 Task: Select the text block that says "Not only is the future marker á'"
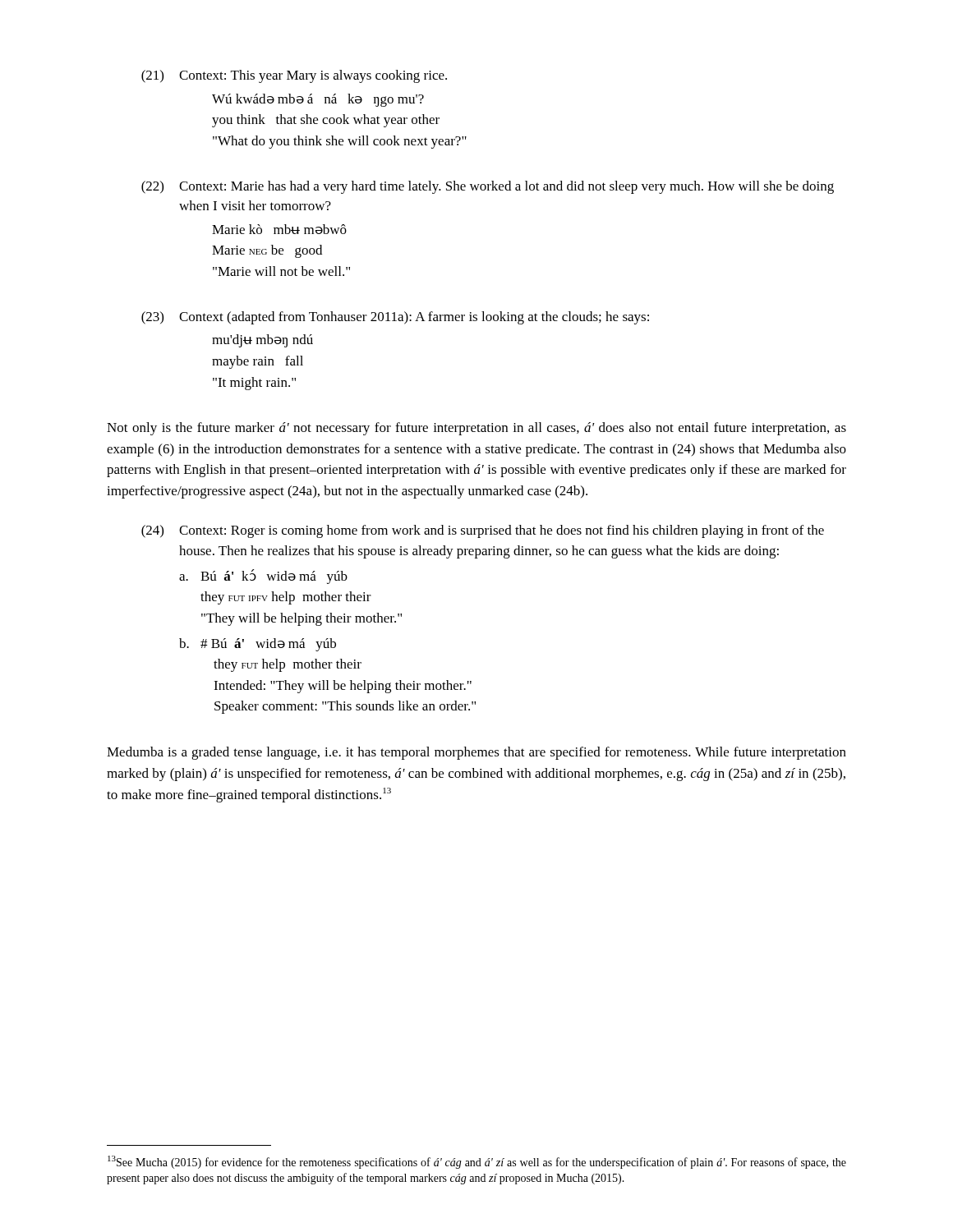476,459
